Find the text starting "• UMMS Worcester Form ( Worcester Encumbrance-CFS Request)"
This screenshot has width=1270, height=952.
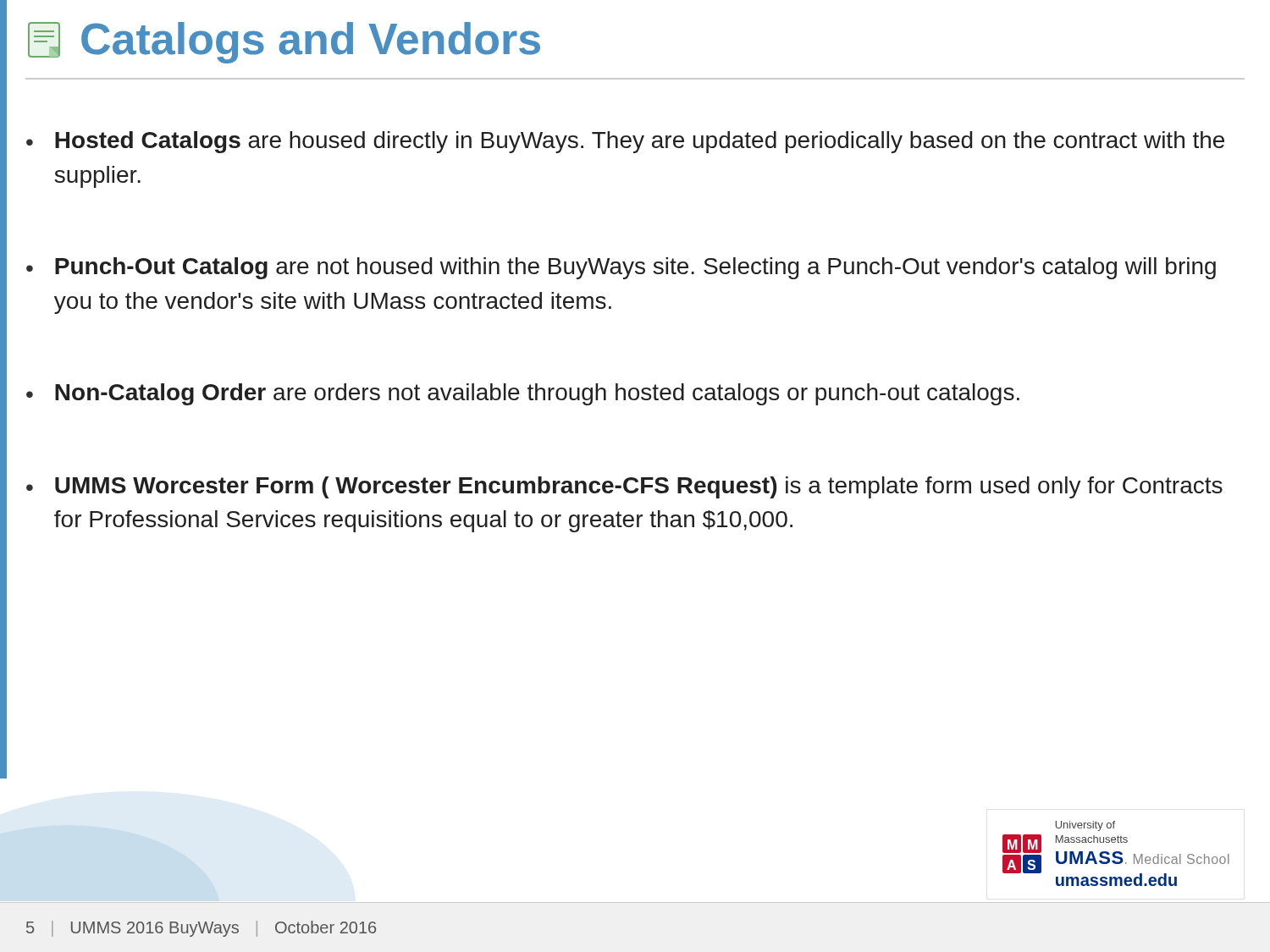[635, 503]
